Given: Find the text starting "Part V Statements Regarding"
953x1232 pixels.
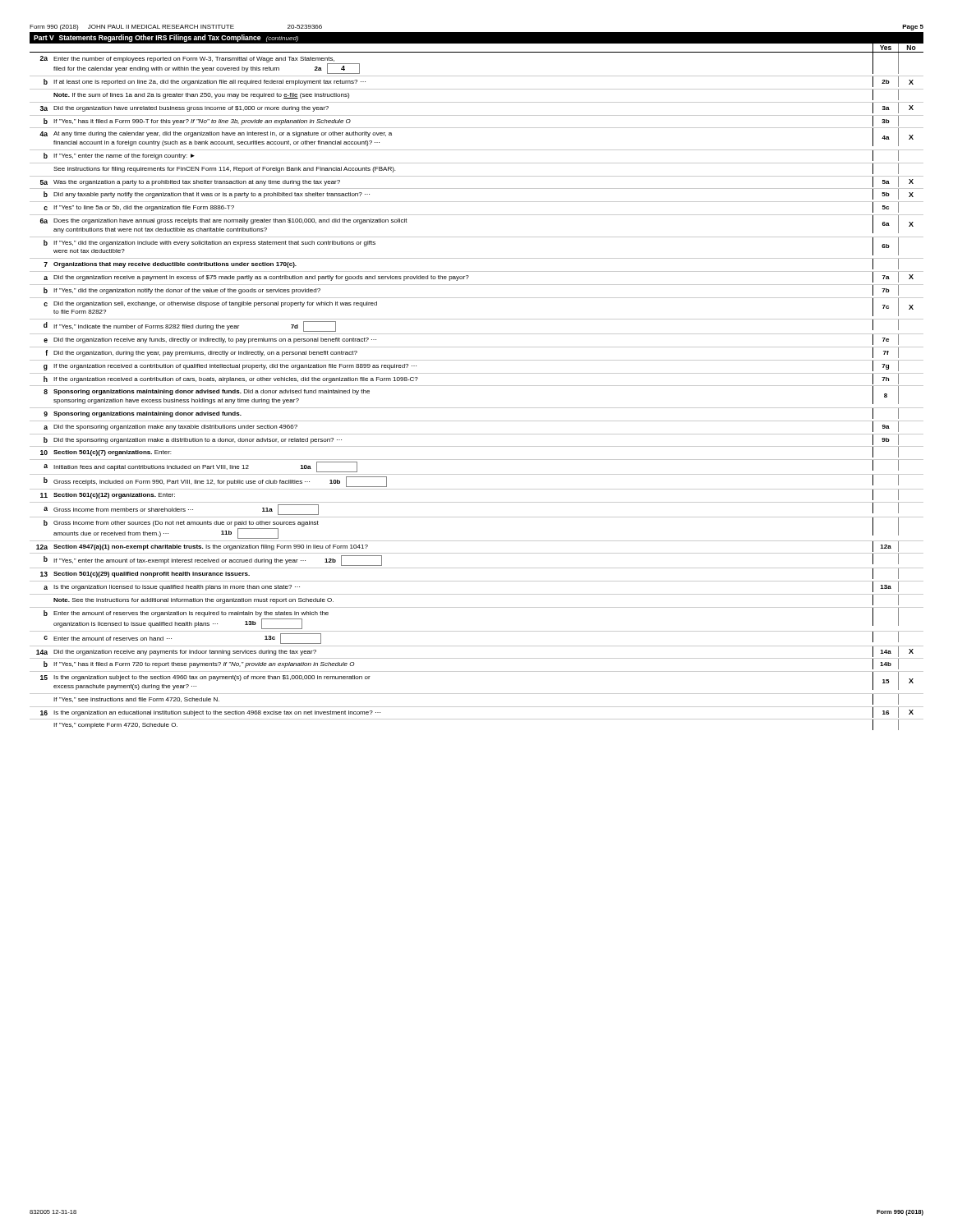Looking at the screenshot, I should [x=166, y=38].
